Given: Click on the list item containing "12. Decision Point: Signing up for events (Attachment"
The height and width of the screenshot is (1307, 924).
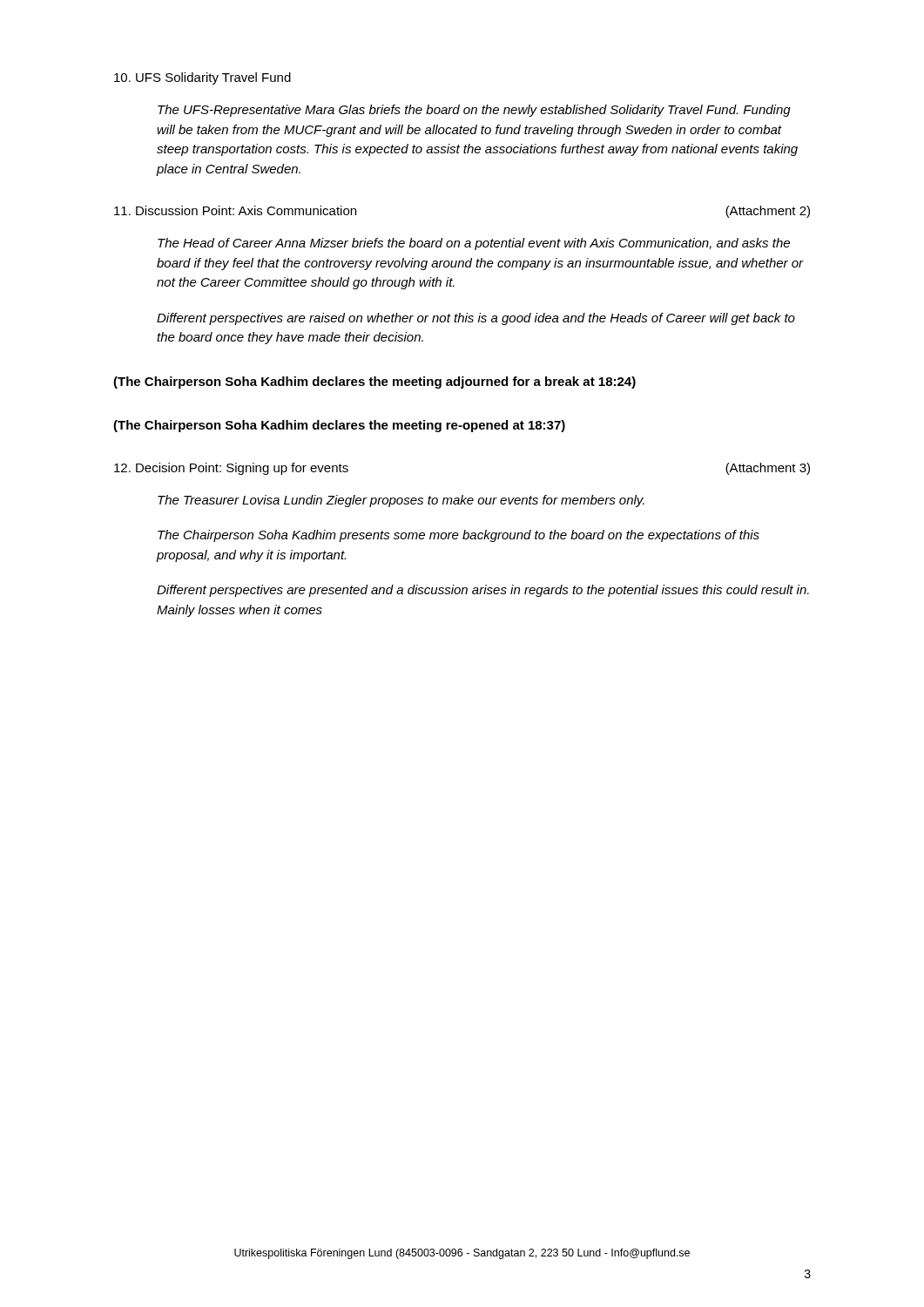Looking at the screenshot, I should pyautogui.click(x=230, y=468).
